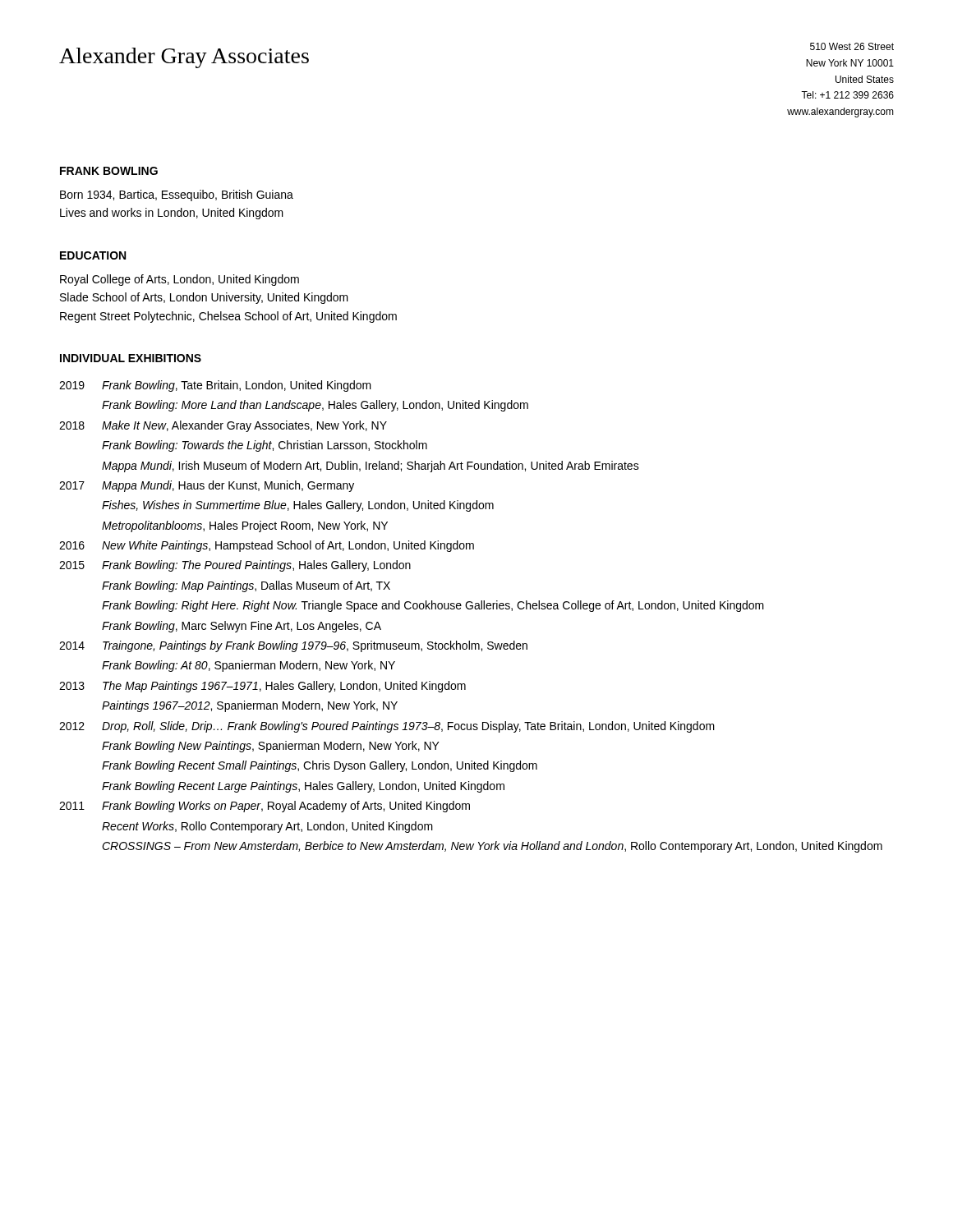
Task: Select the list item that says "2011 Frank Bowling Works on Paper,"
Action: coord(476,806)
